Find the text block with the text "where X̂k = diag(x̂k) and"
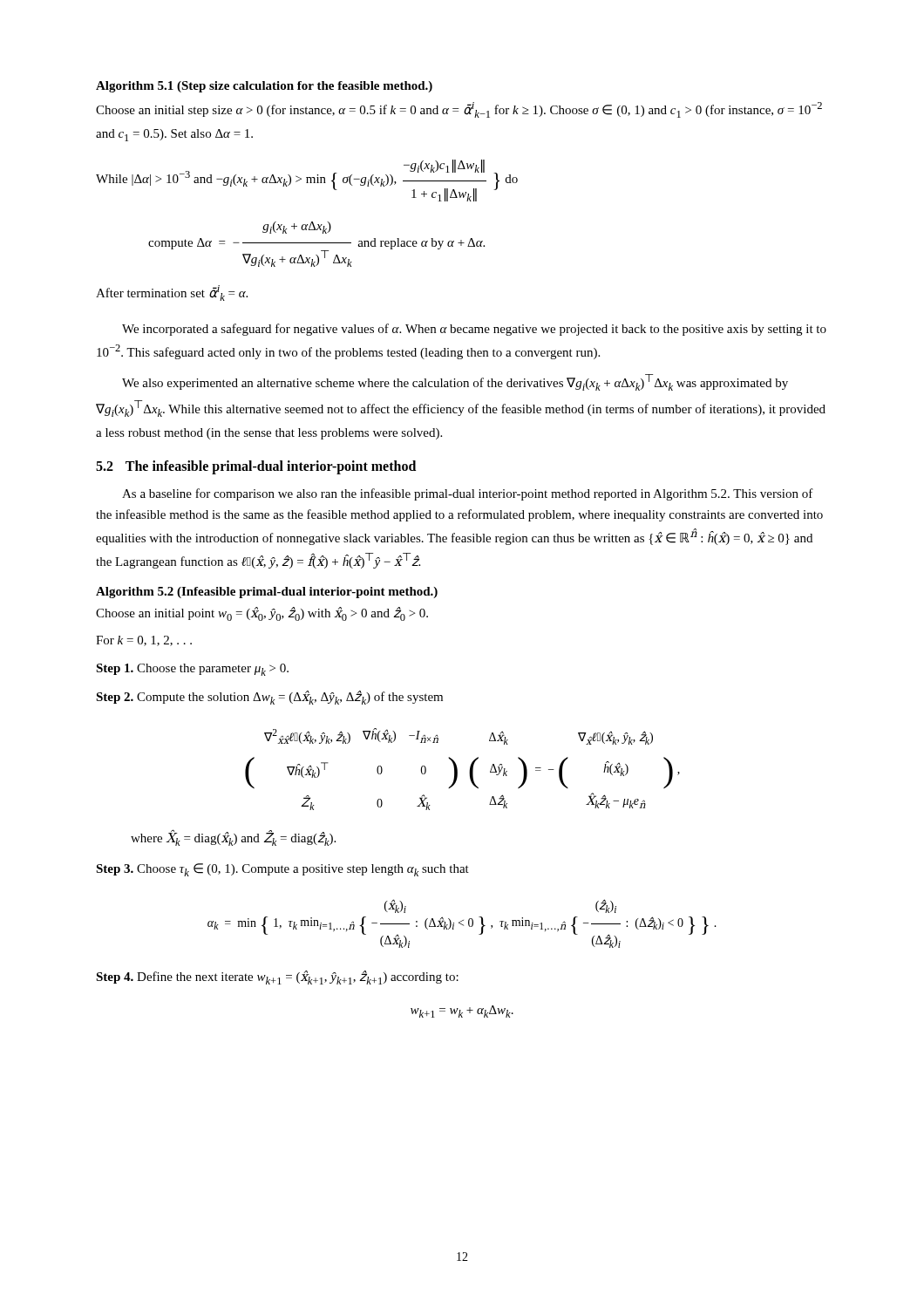The width and height of the screenshot is (924, 1308). click(x=234, y=839)
